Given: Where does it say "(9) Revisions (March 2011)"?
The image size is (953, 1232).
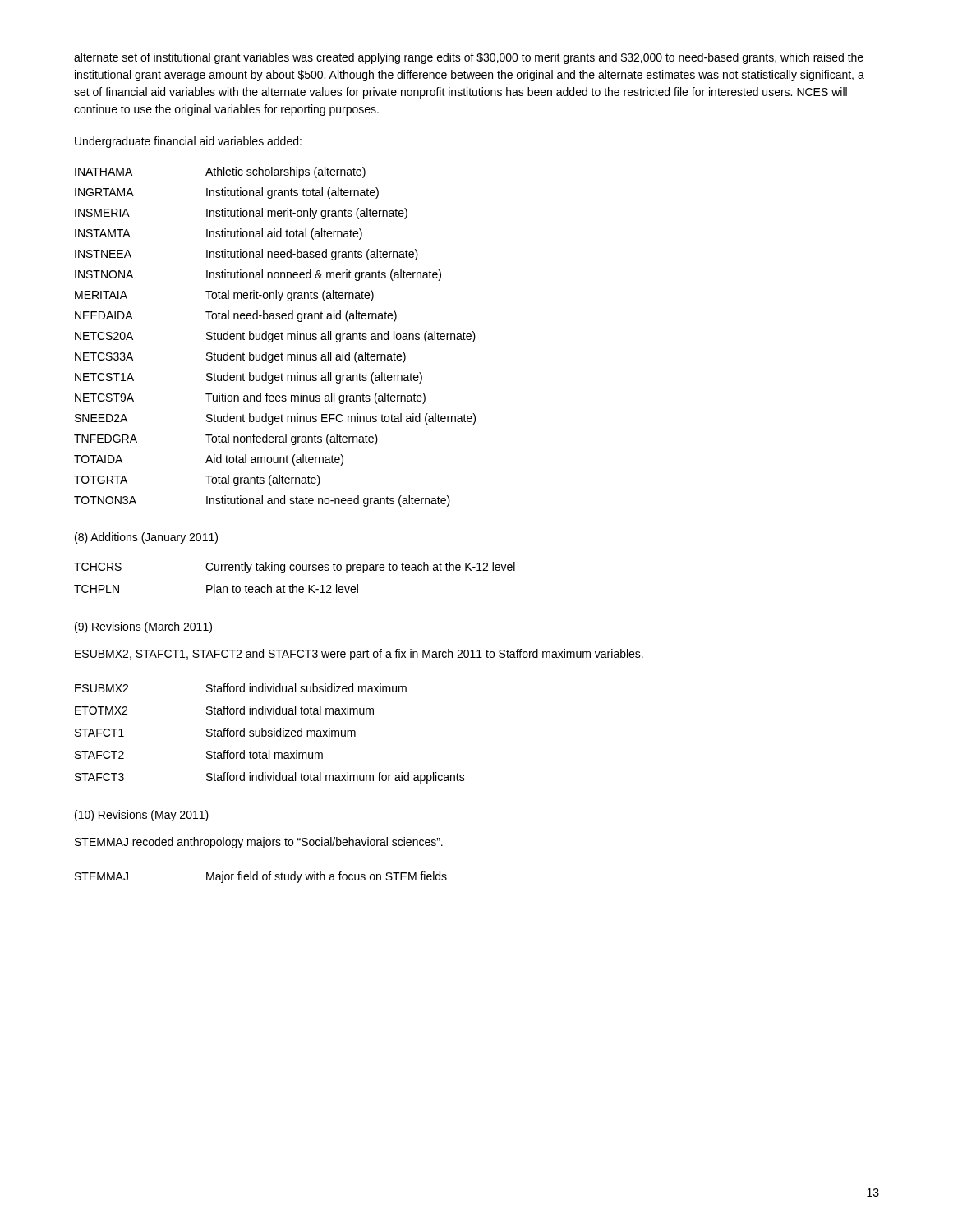Looking at the screenshot, I should pos(143,627).
